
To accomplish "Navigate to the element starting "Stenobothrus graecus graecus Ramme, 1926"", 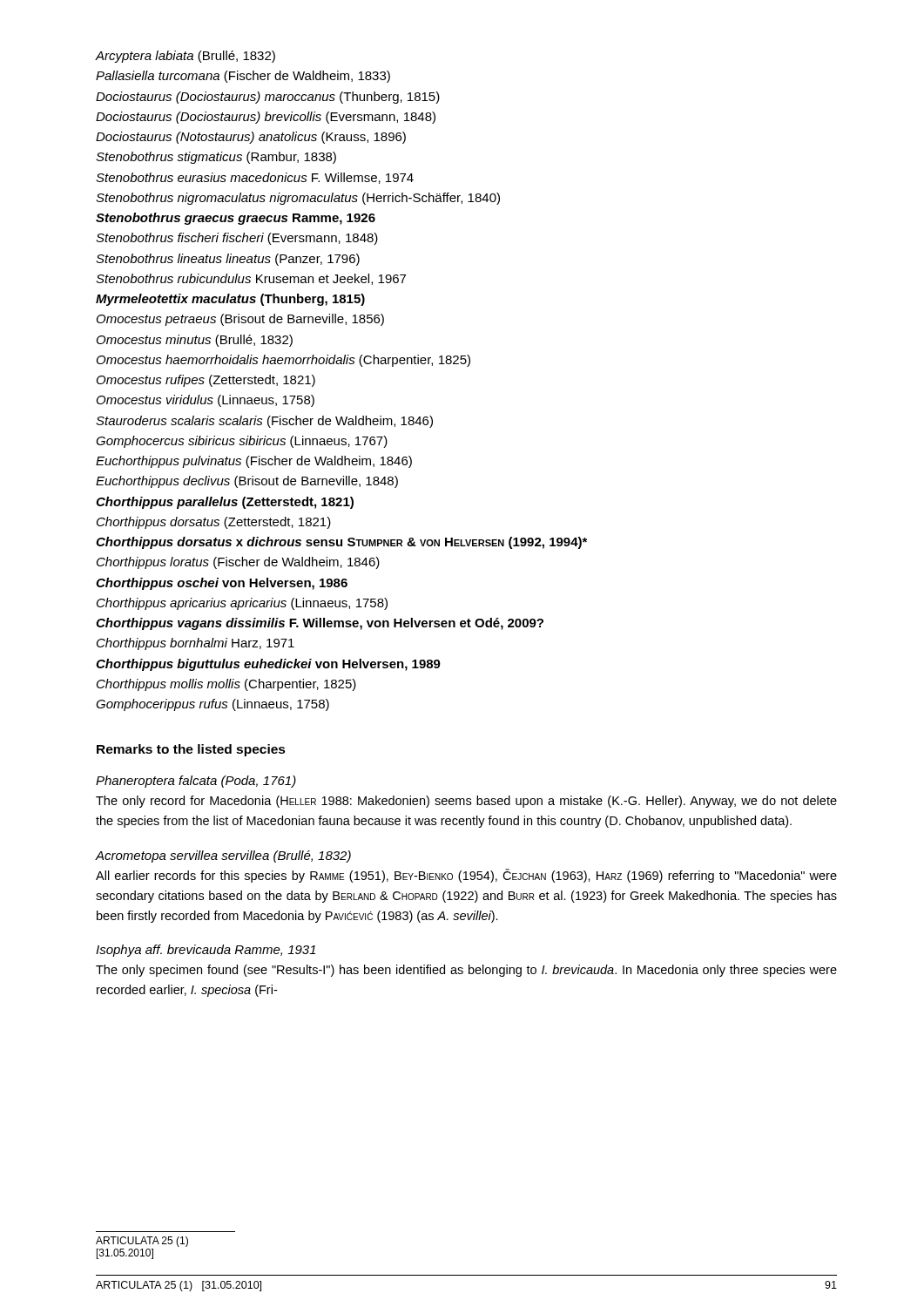I will [236, 217].
